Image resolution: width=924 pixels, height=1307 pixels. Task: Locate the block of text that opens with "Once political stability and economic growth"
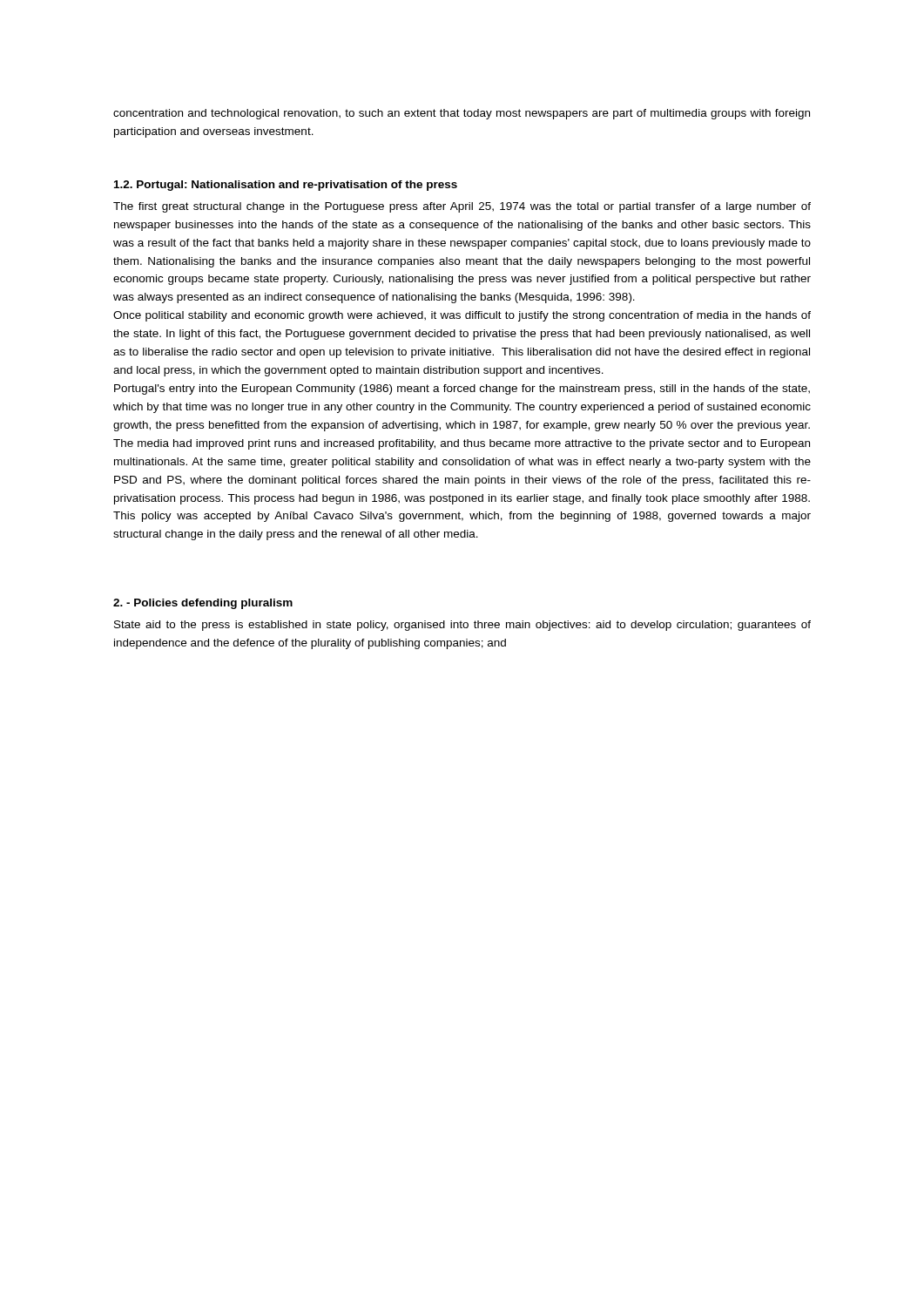[x=462, y=343]
